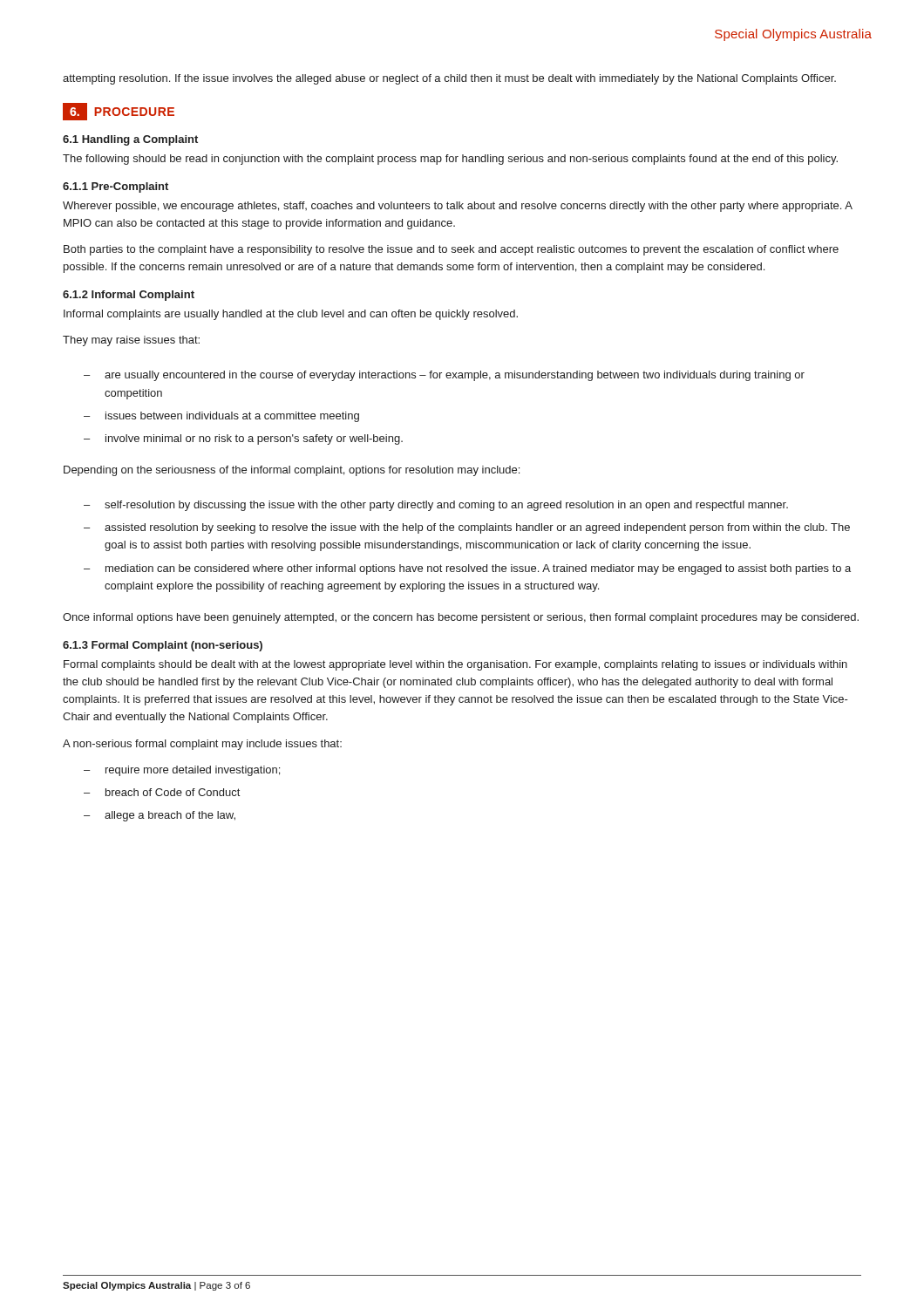Click on the list item with the text "– mediation can be considered where other"

pos(472,577)
